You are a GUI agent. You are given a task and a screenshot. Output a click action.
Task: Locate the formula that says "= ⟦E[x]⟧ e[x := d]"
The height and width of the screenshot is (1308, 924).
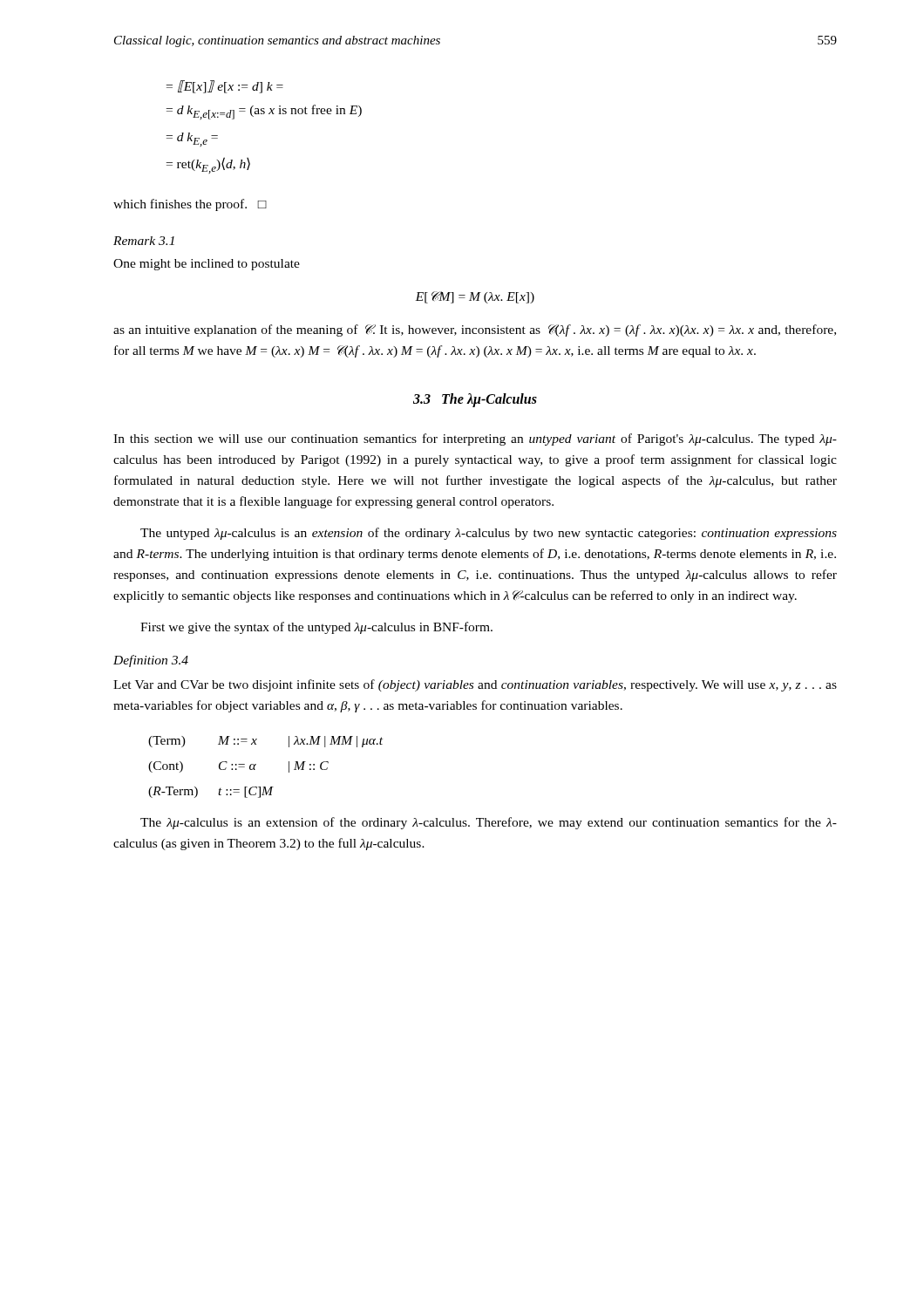pyautogui.click(x=225, y=87)
